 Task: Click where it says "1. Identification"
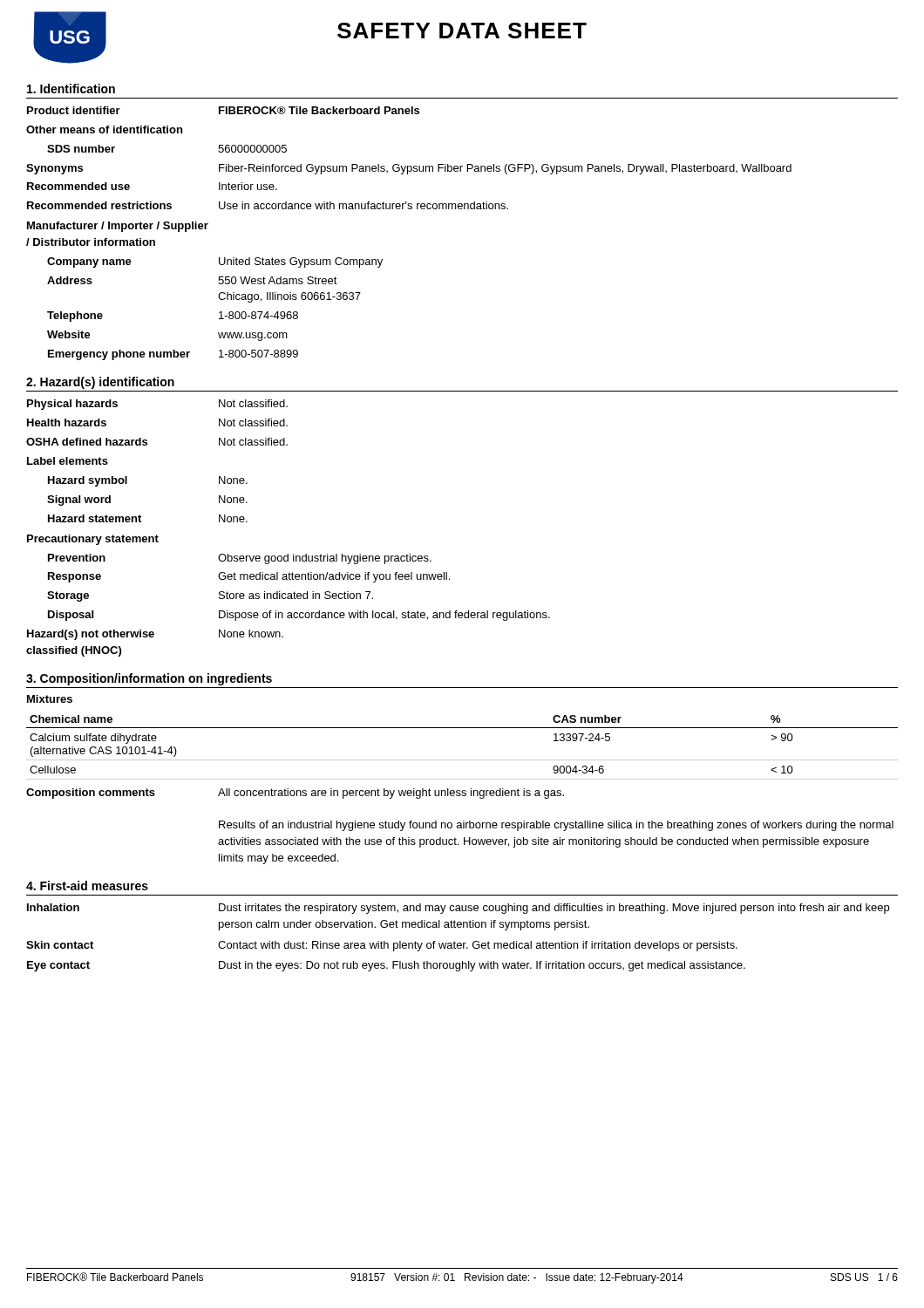(x=71, y=89)
